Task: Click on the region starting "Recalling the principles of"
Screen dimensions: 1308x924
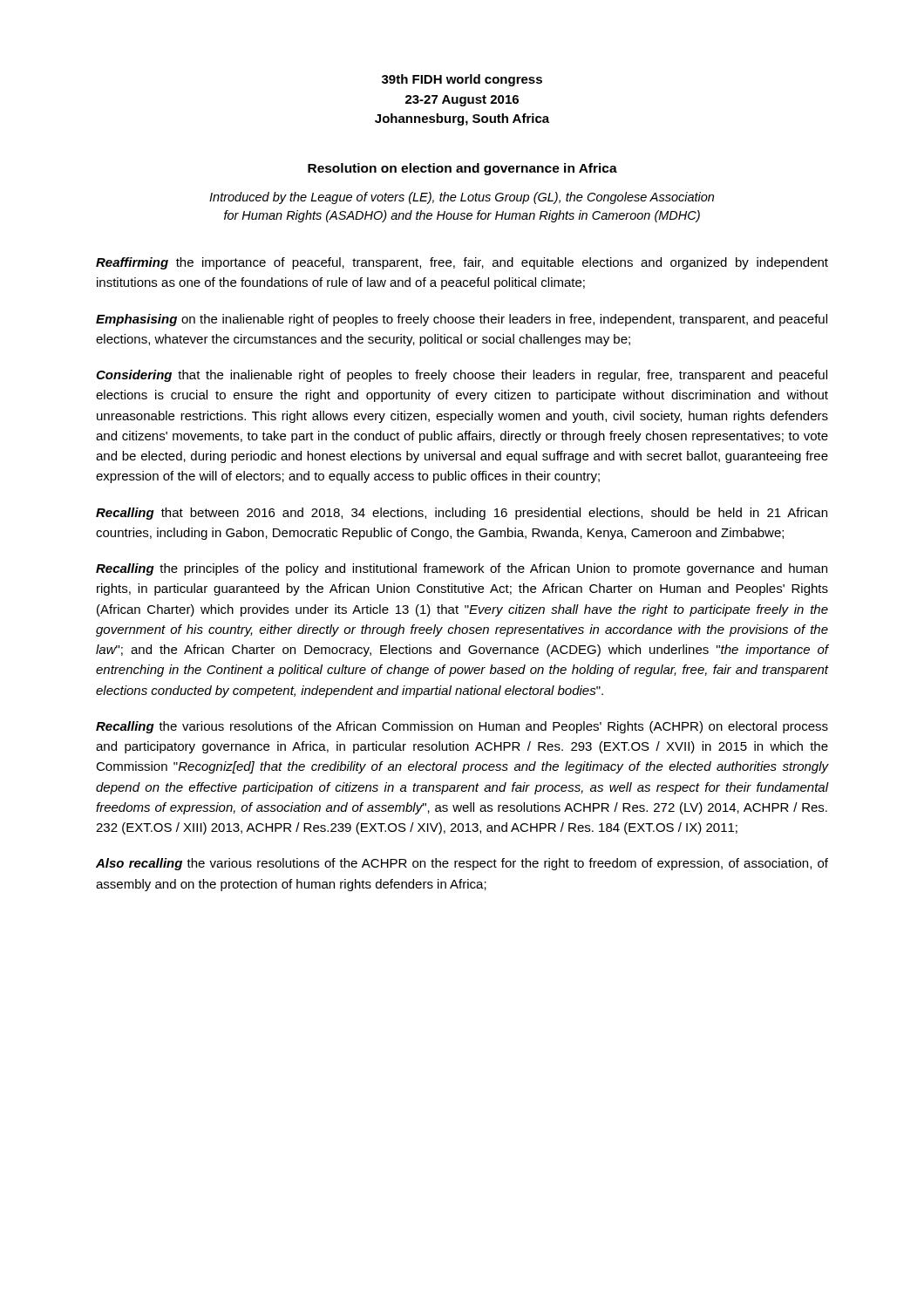Action: 462,629
